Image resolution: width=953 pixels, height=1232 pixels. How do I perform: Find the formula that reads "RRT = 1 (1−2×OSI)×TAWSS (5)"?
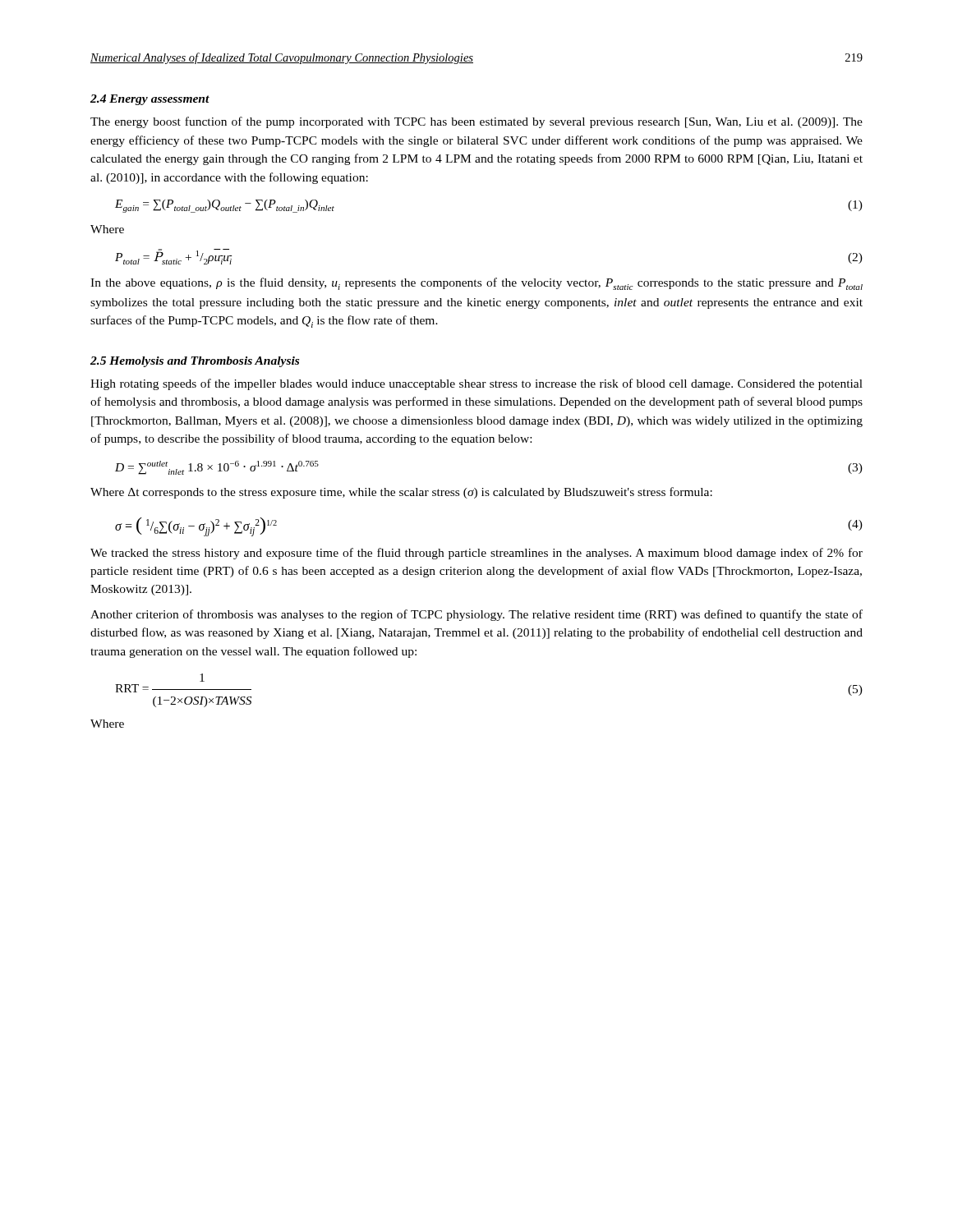point(202,678)
